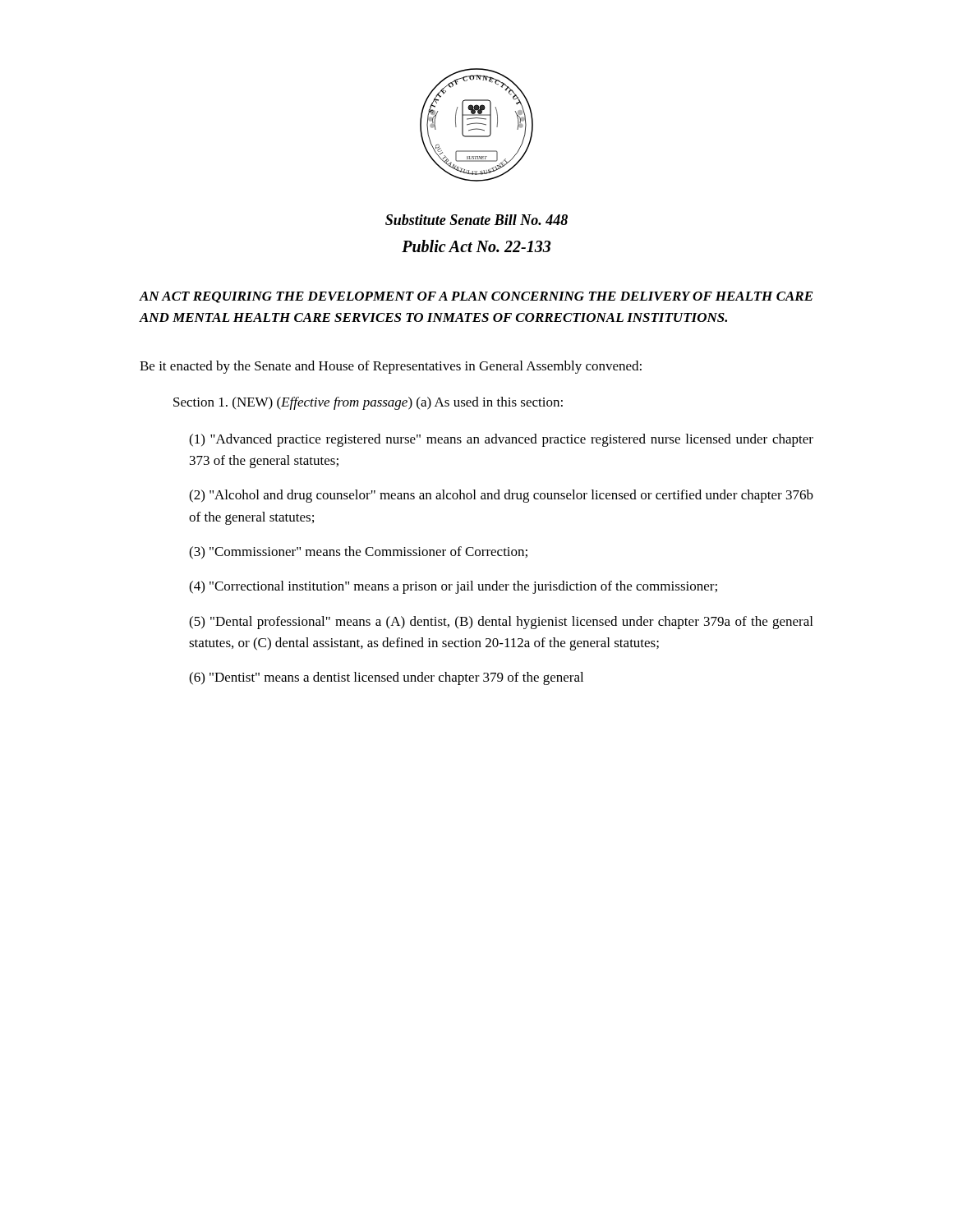Select the logo
This screenshot has width=953, height=1232.
point(476,127)
